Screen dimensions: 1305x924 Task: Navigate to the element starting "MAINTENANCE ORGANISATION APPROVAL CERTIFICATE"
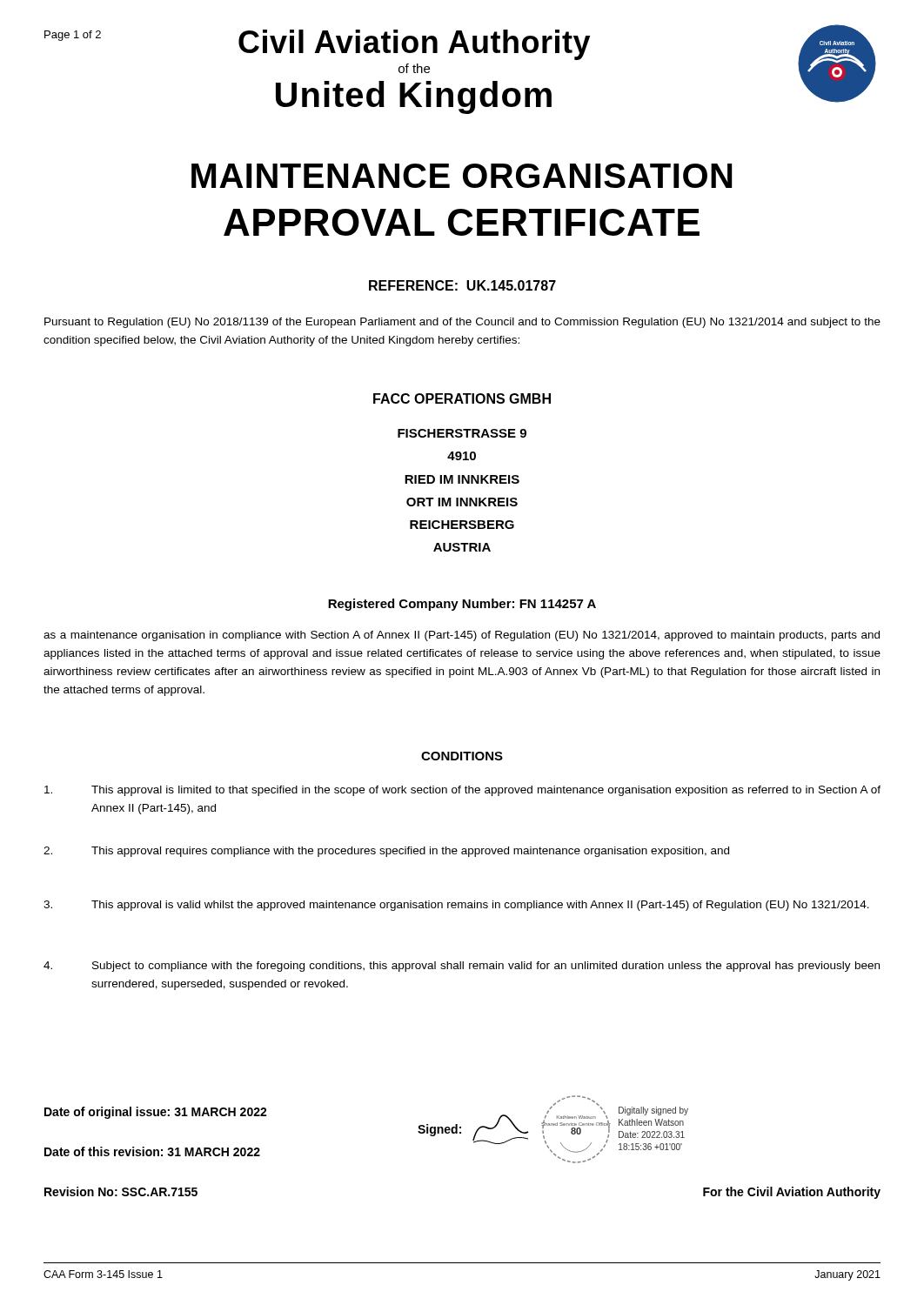(462, 201)
